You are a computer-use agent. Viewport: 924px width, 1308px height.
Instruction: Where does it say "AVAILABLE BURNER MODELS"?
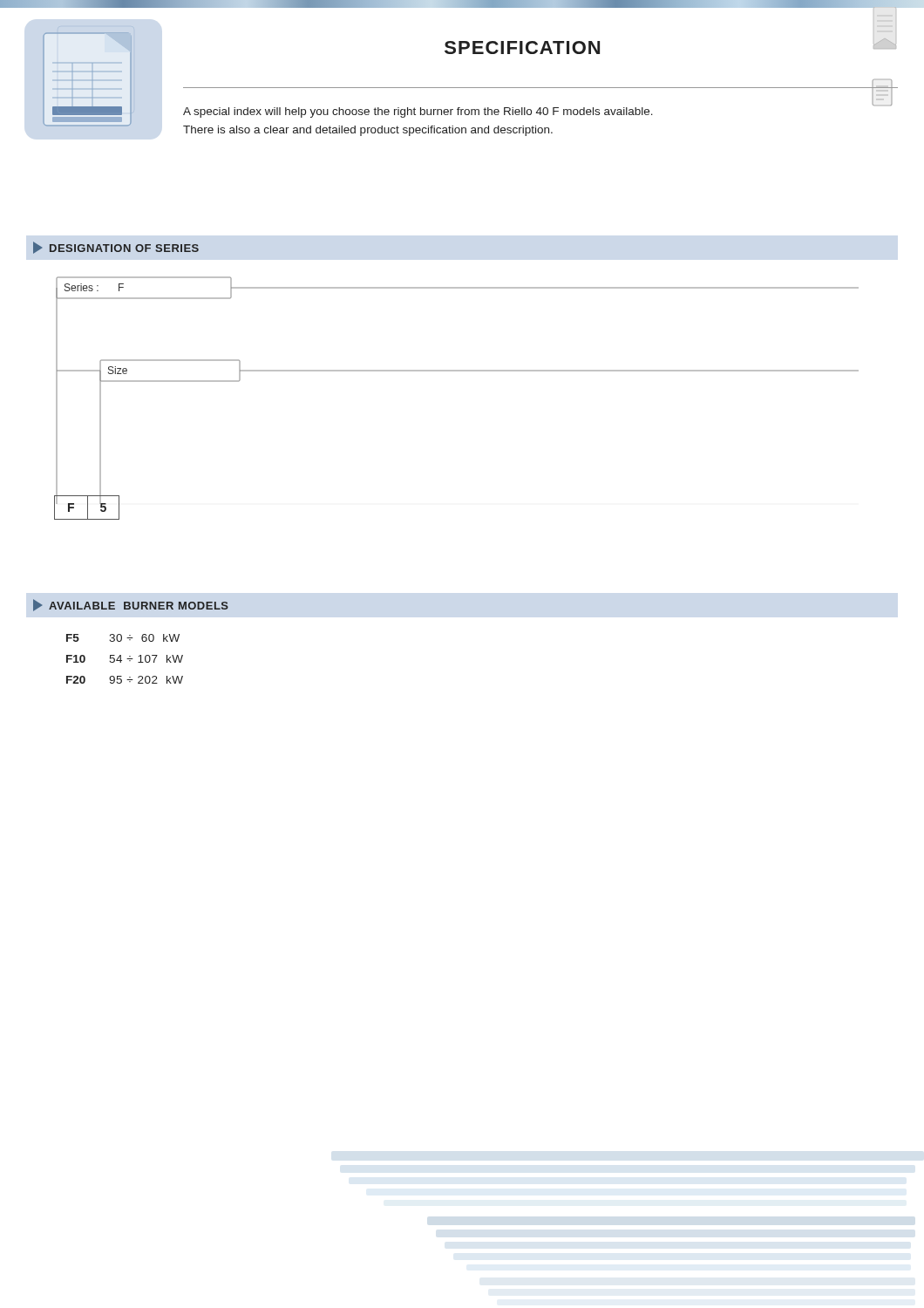(x=131, y=605)
